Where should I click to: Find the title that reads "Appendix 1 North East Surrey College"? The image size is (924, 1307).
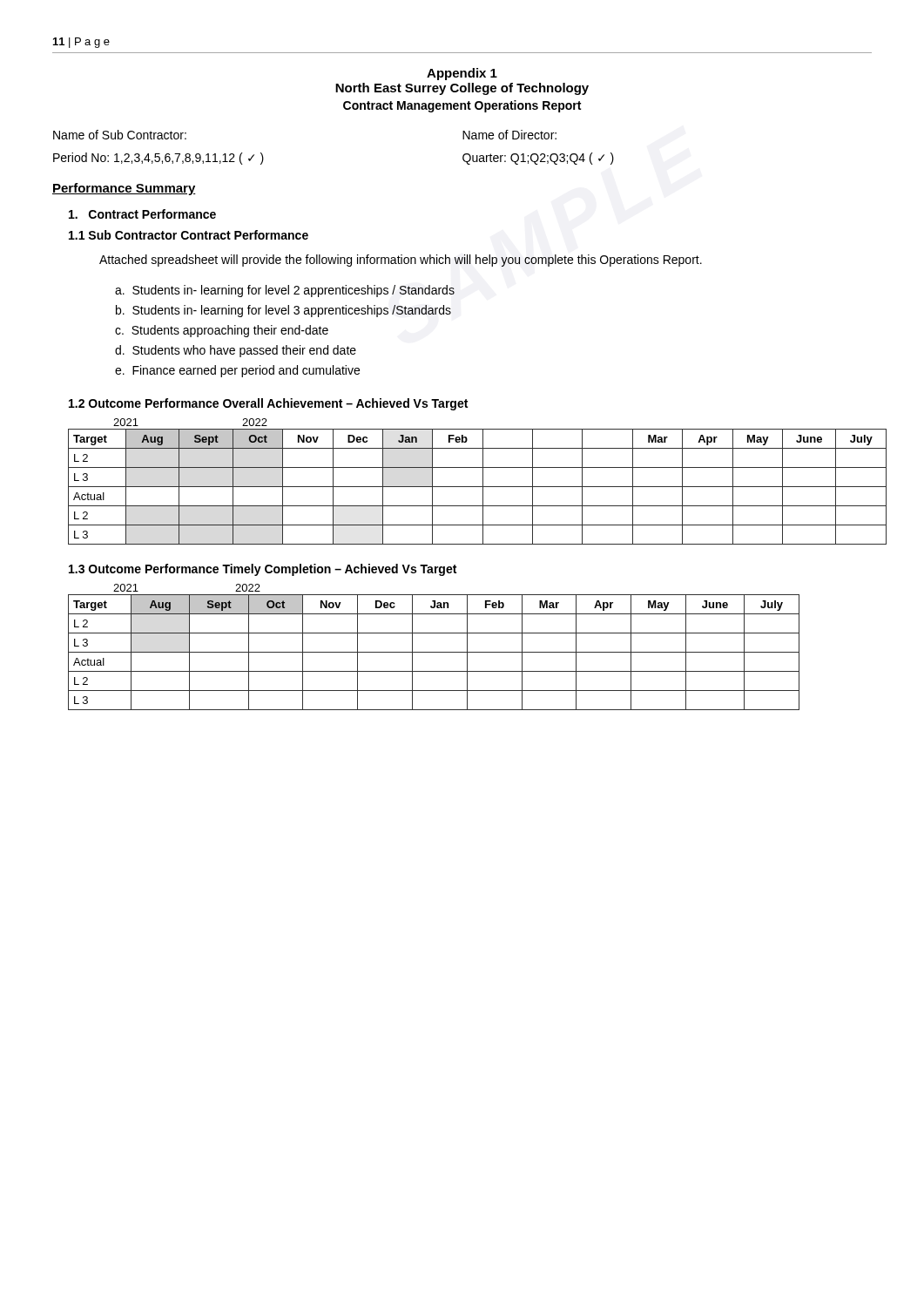[462, 80]
